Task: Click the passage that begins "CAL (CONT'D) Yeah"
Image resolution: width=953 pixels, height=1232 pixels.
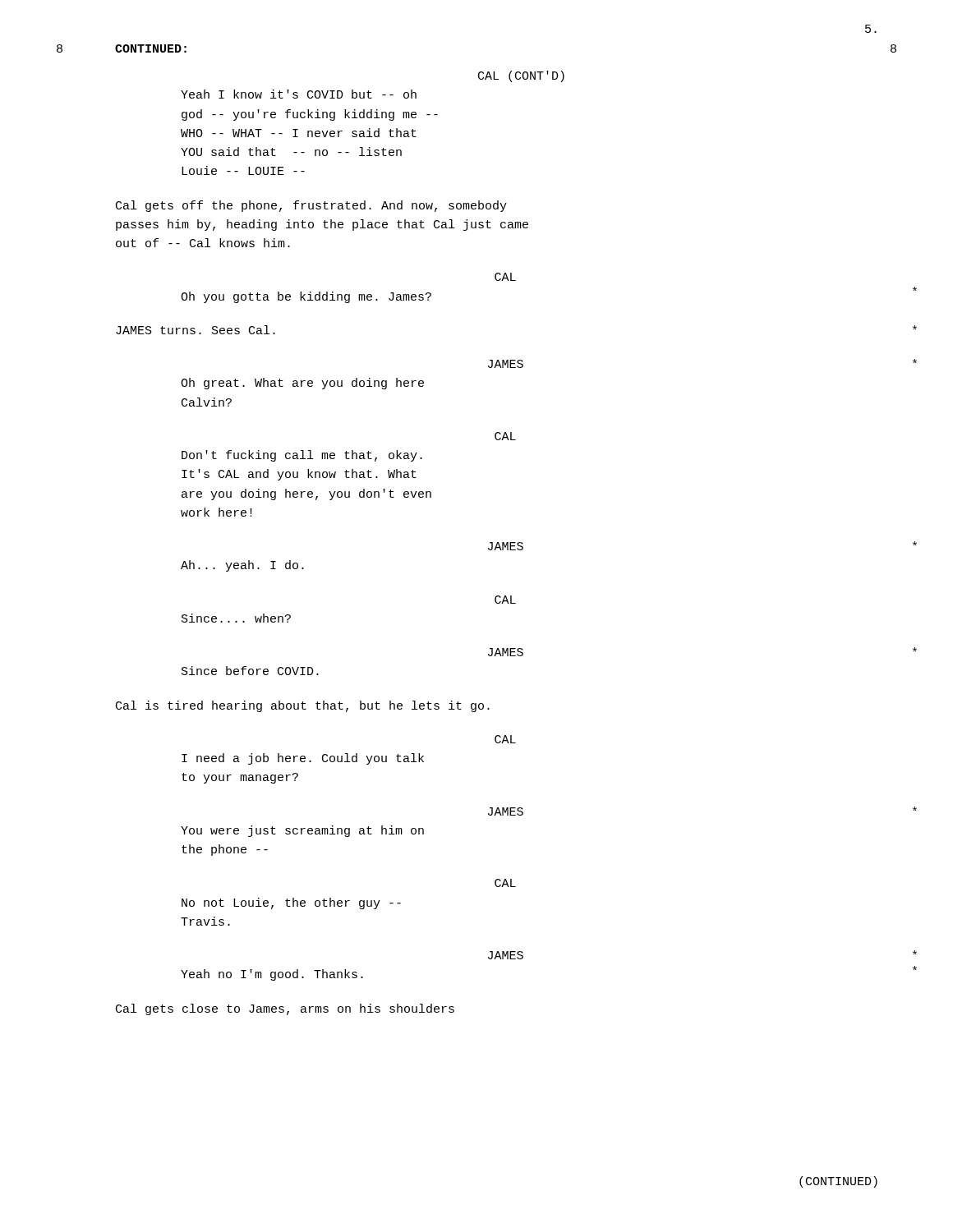Action: pos(521,76)
